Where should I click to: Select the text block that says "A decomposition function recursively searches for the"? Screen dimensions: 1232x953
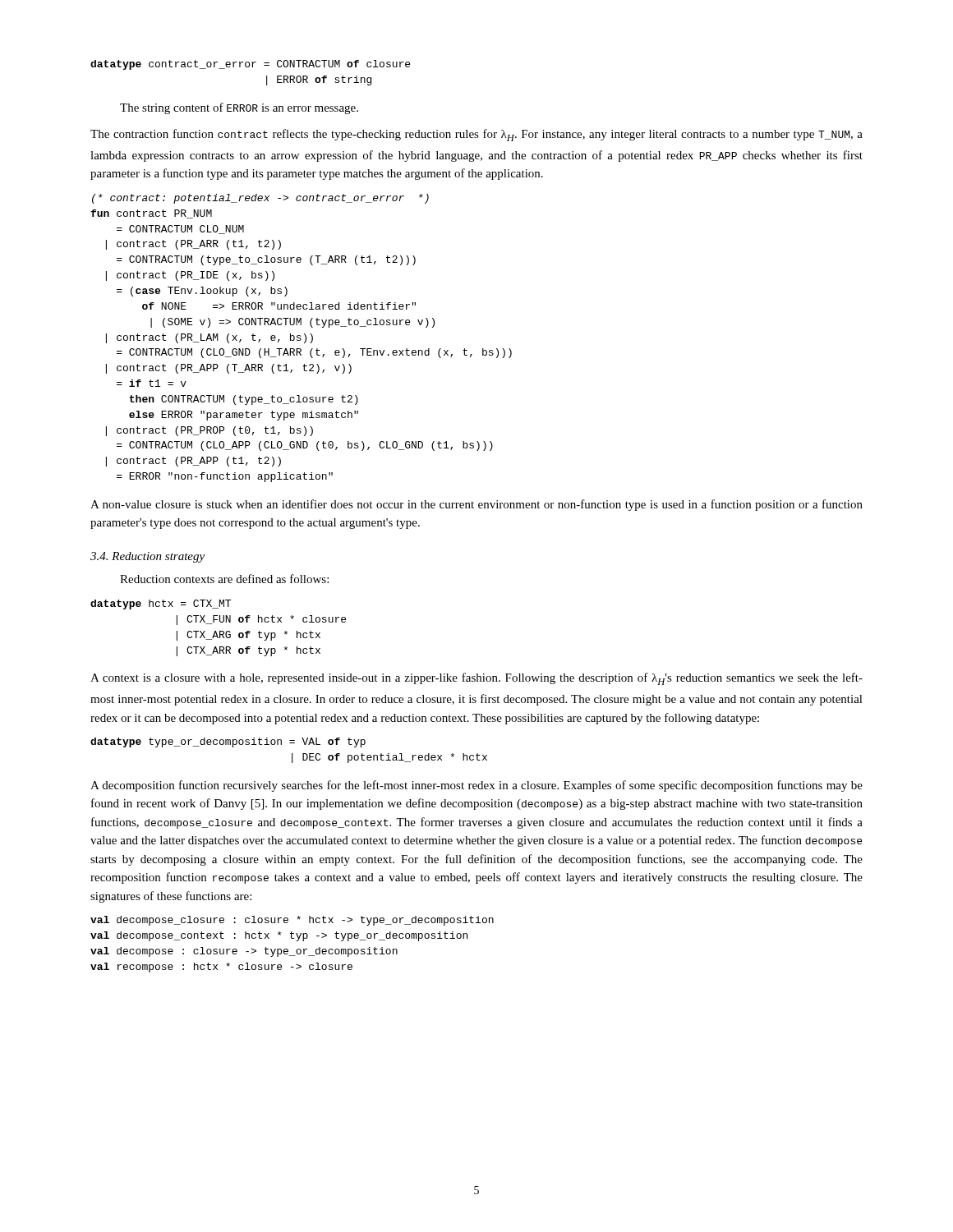476,841
